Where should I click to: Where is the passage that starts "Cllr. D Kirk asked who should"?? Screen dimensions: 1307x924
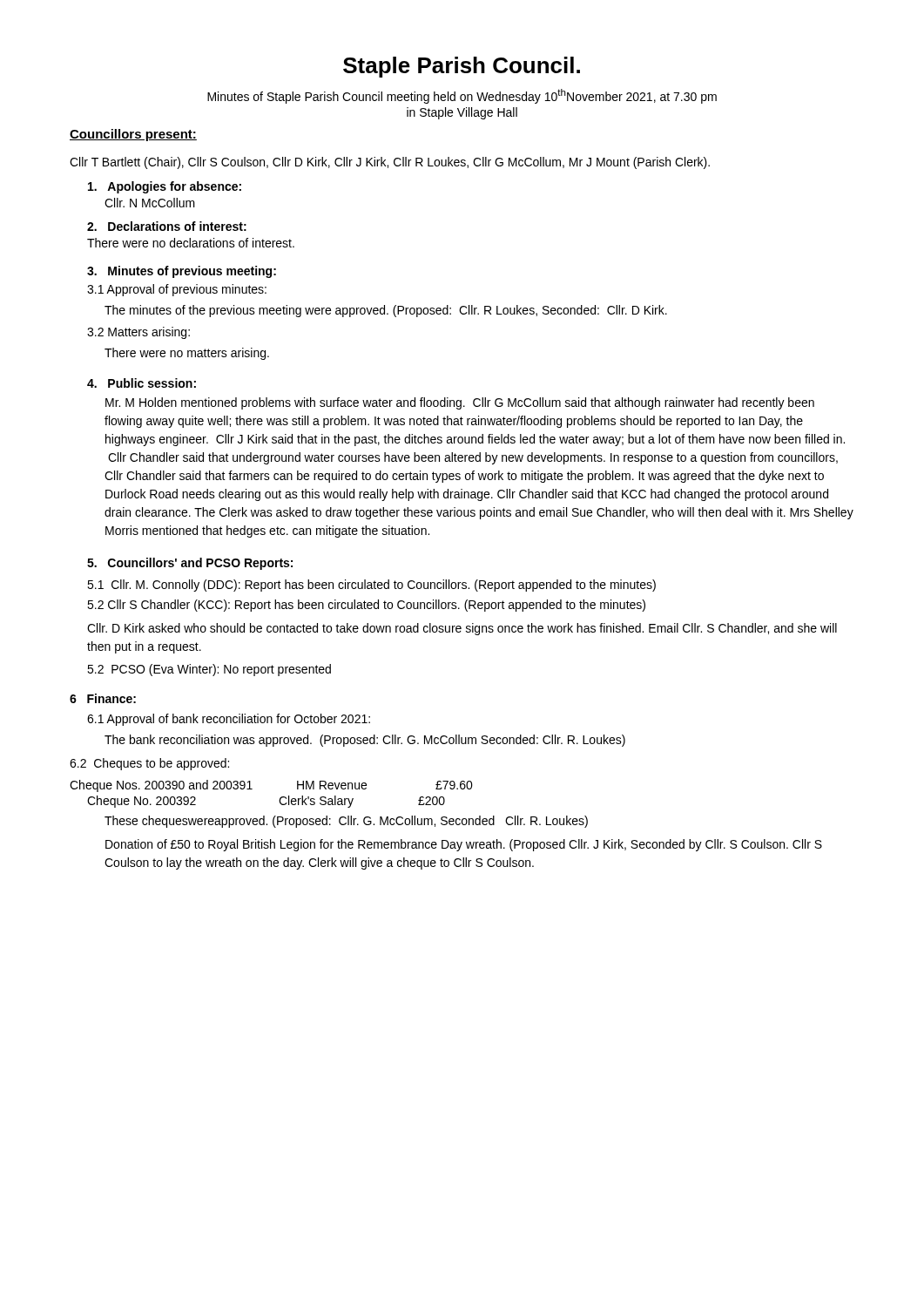coord(462,637)
